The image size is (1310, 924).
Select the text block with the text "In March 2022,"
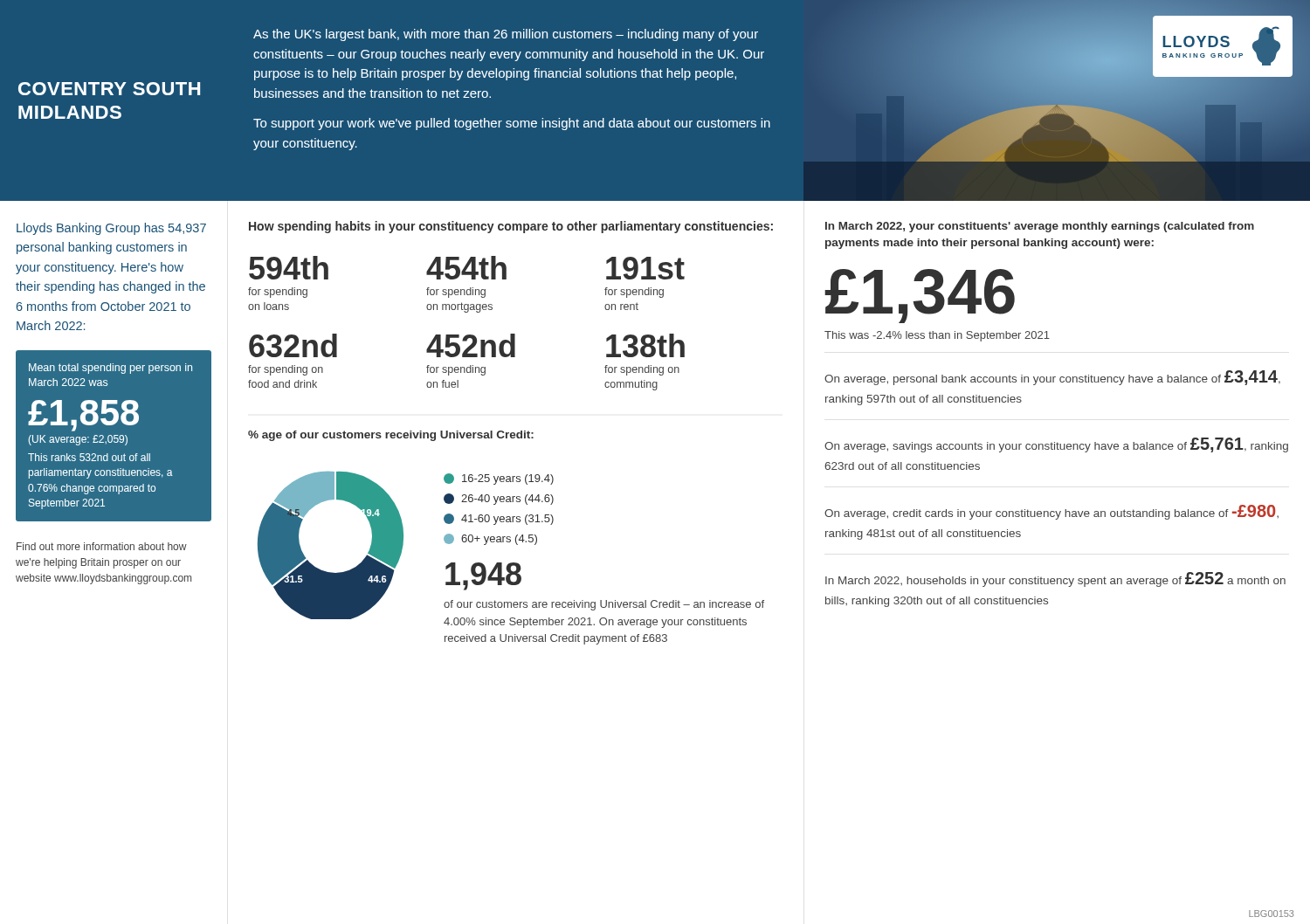tap(1055, 587)
